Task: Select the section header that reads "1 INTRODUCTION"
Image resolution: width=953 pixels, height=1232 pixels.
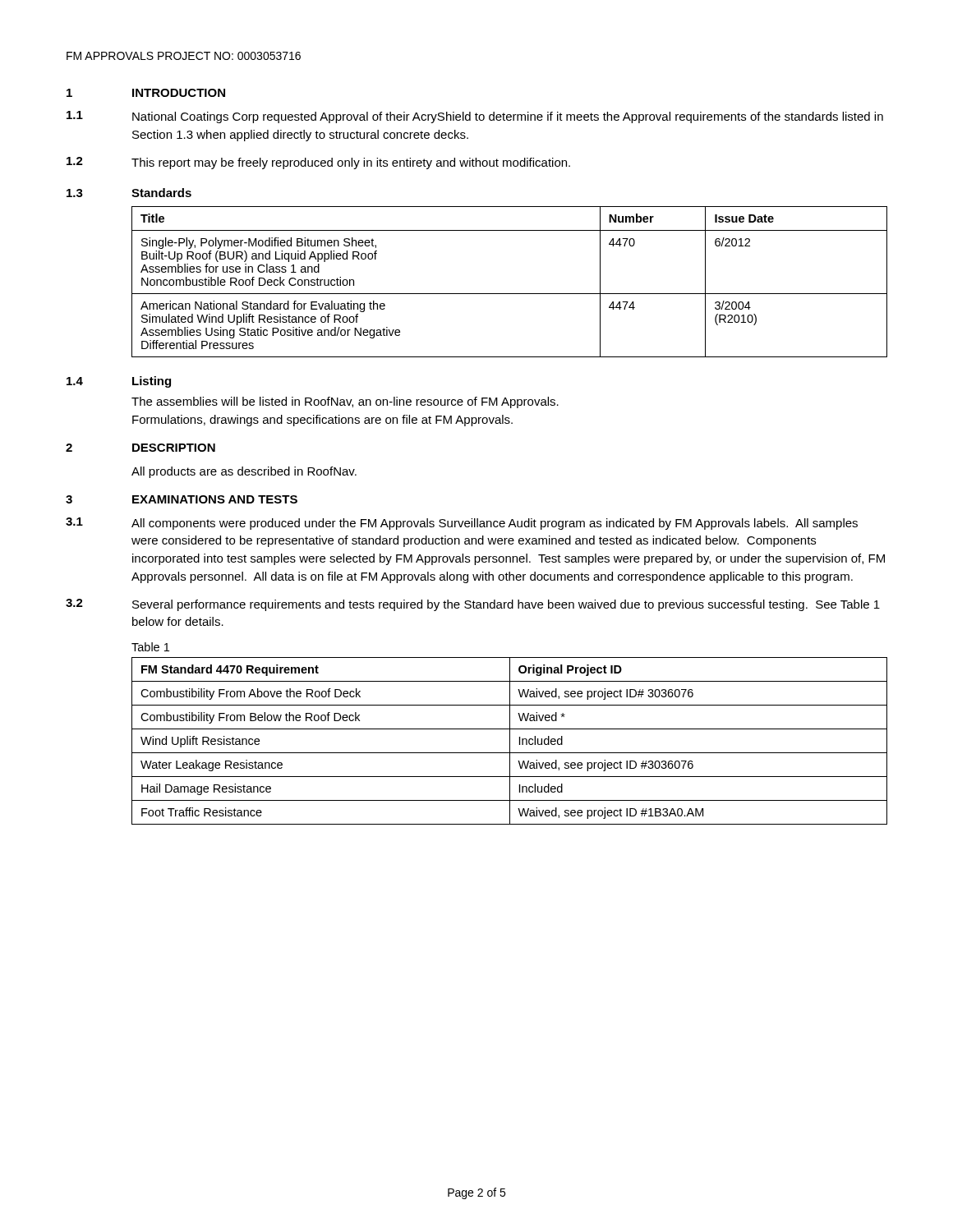Action: [146, 92]
